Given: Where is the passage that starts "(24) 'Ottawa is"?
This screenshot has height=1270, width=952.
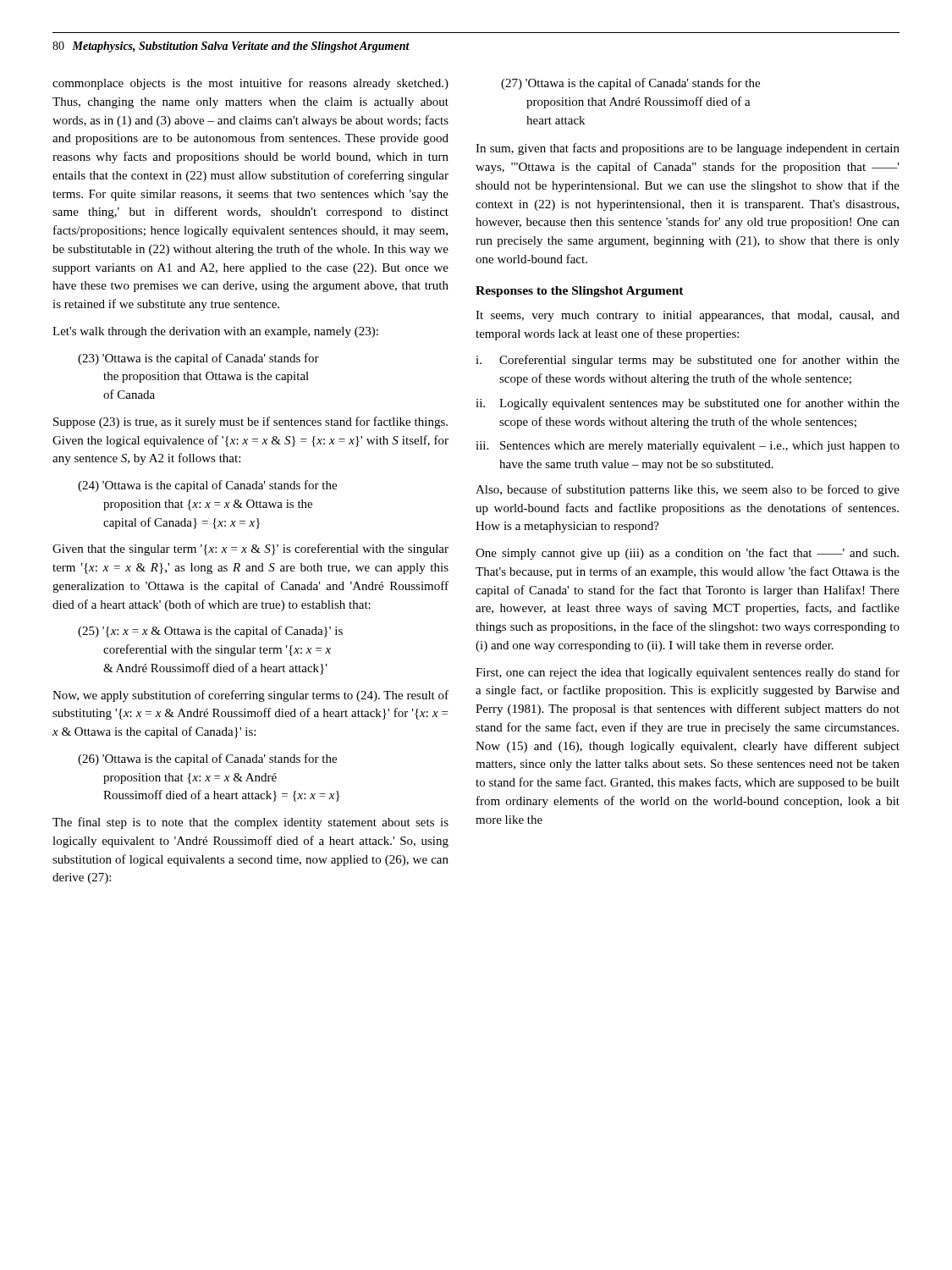Looking at the screenshot, I should tap(263, 504).
